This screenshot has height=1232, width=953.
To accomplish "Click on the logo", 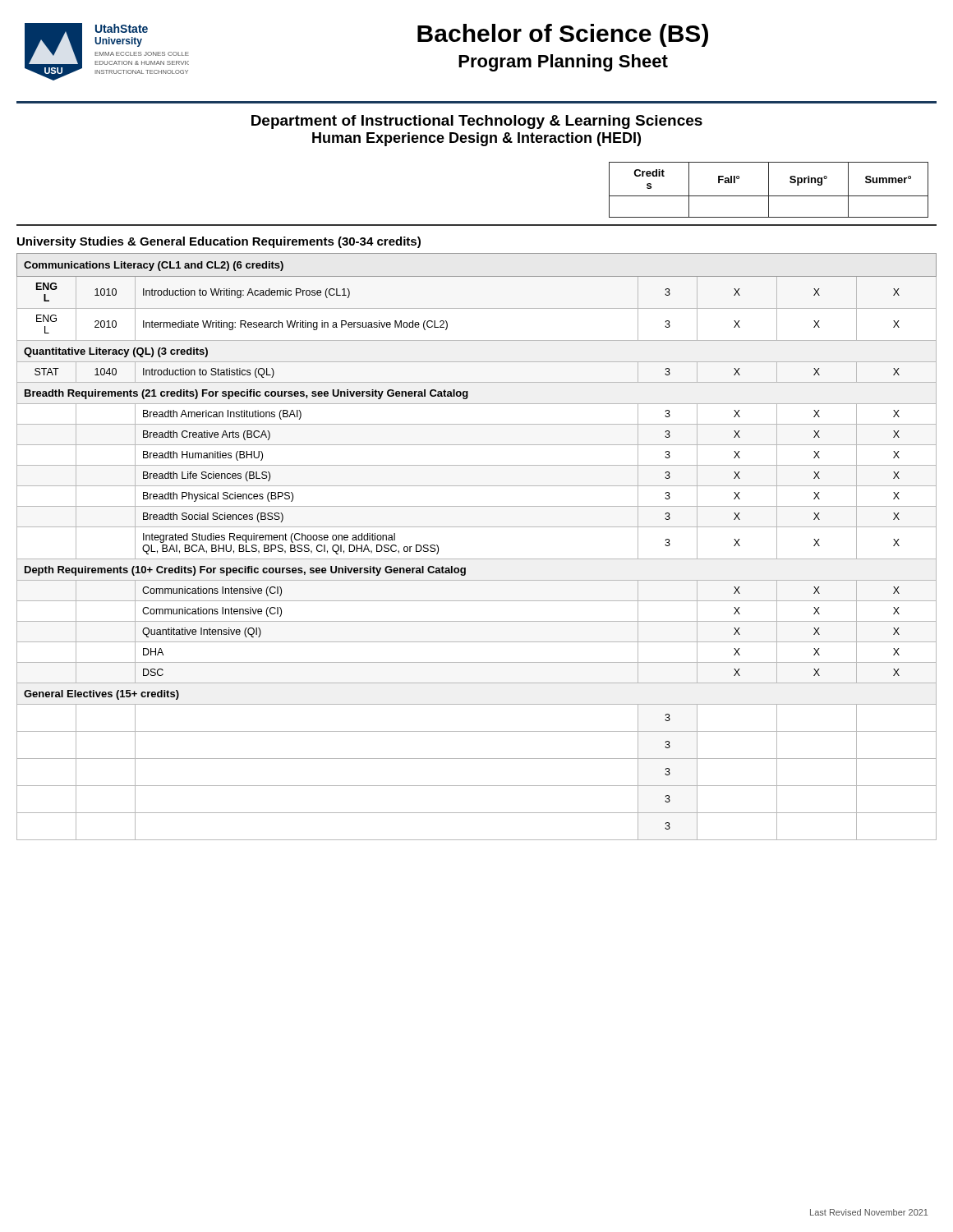I will click(107, 53).
